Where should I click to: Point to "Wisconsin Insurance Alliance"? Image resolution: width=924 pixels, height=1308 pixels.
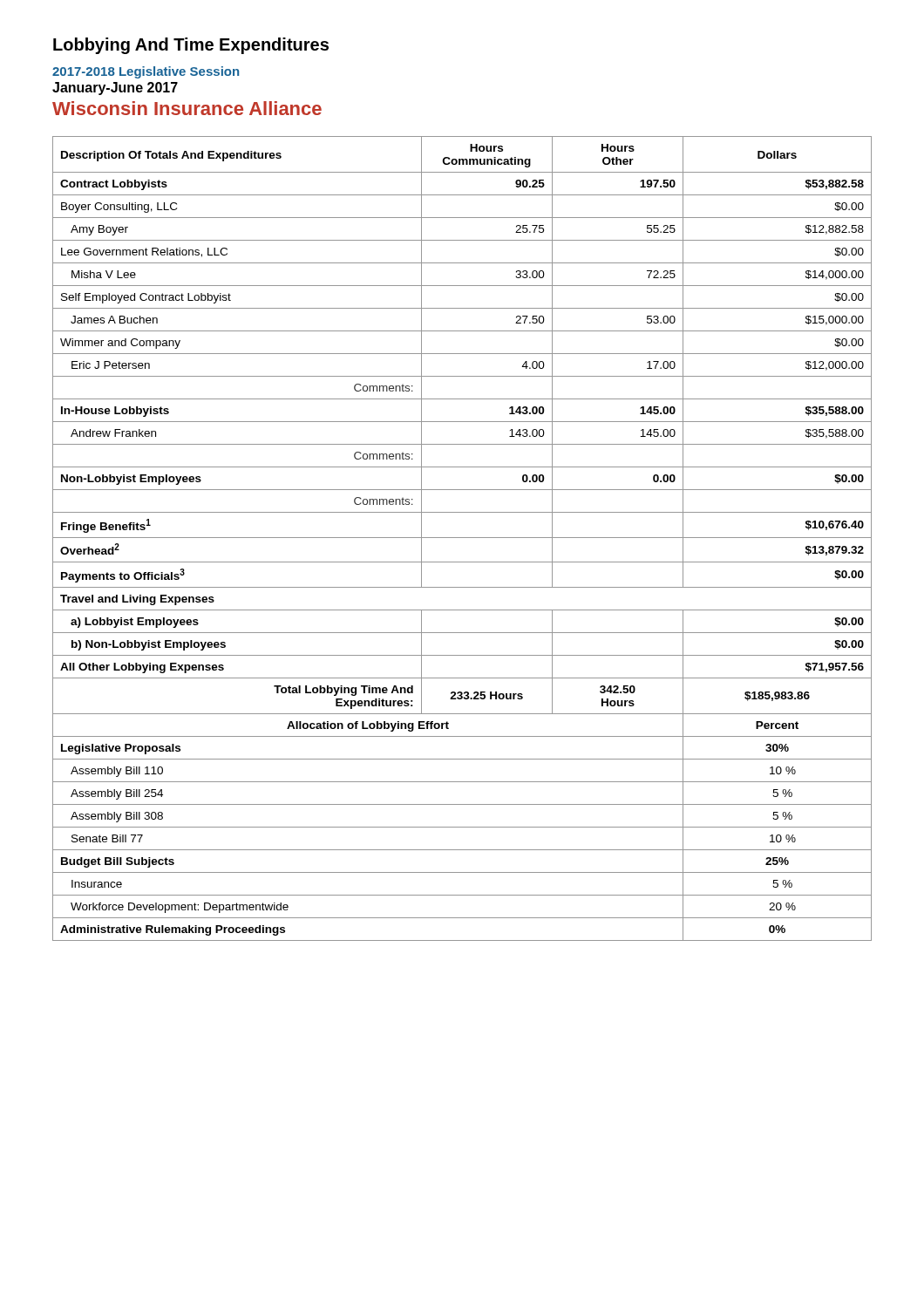(x=187, y=109)
